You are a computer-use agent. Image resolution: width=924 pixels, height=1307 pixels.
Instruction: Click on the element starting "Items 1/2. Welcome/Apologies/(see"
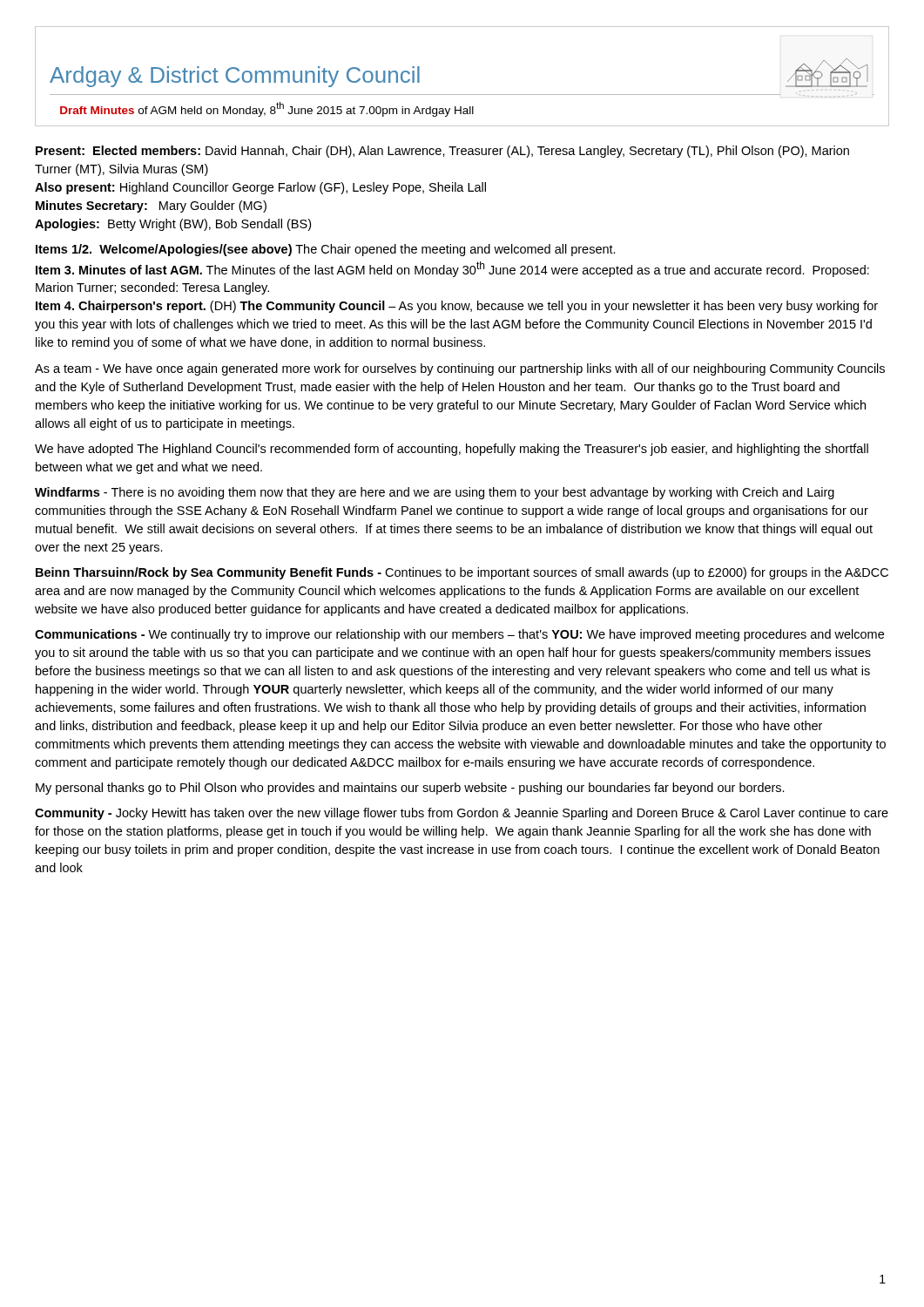click(x=456, y=296)
